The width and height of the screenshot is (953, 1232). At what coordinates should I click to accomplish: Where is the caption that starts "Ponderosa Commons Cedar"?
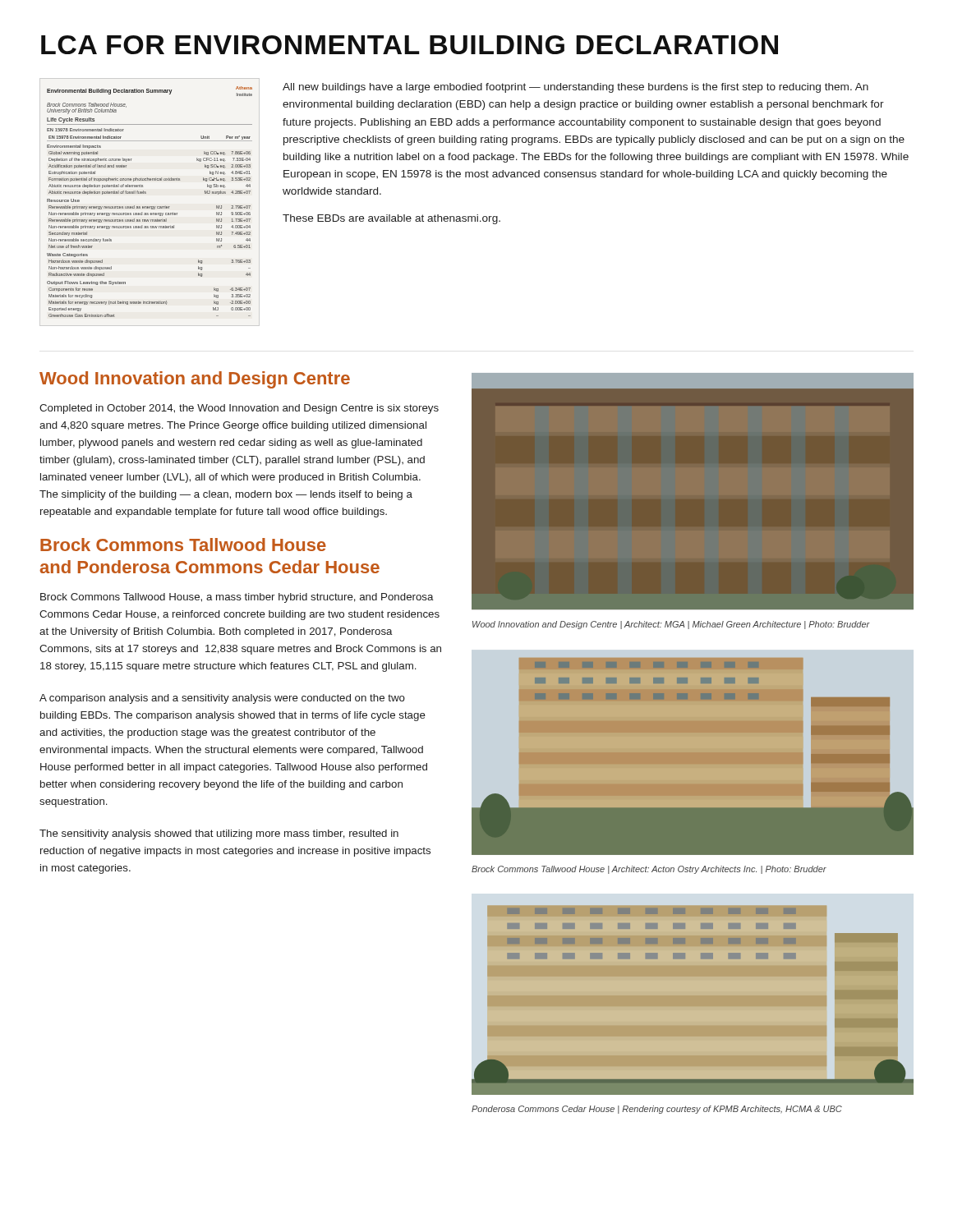tap(657, 1109)
